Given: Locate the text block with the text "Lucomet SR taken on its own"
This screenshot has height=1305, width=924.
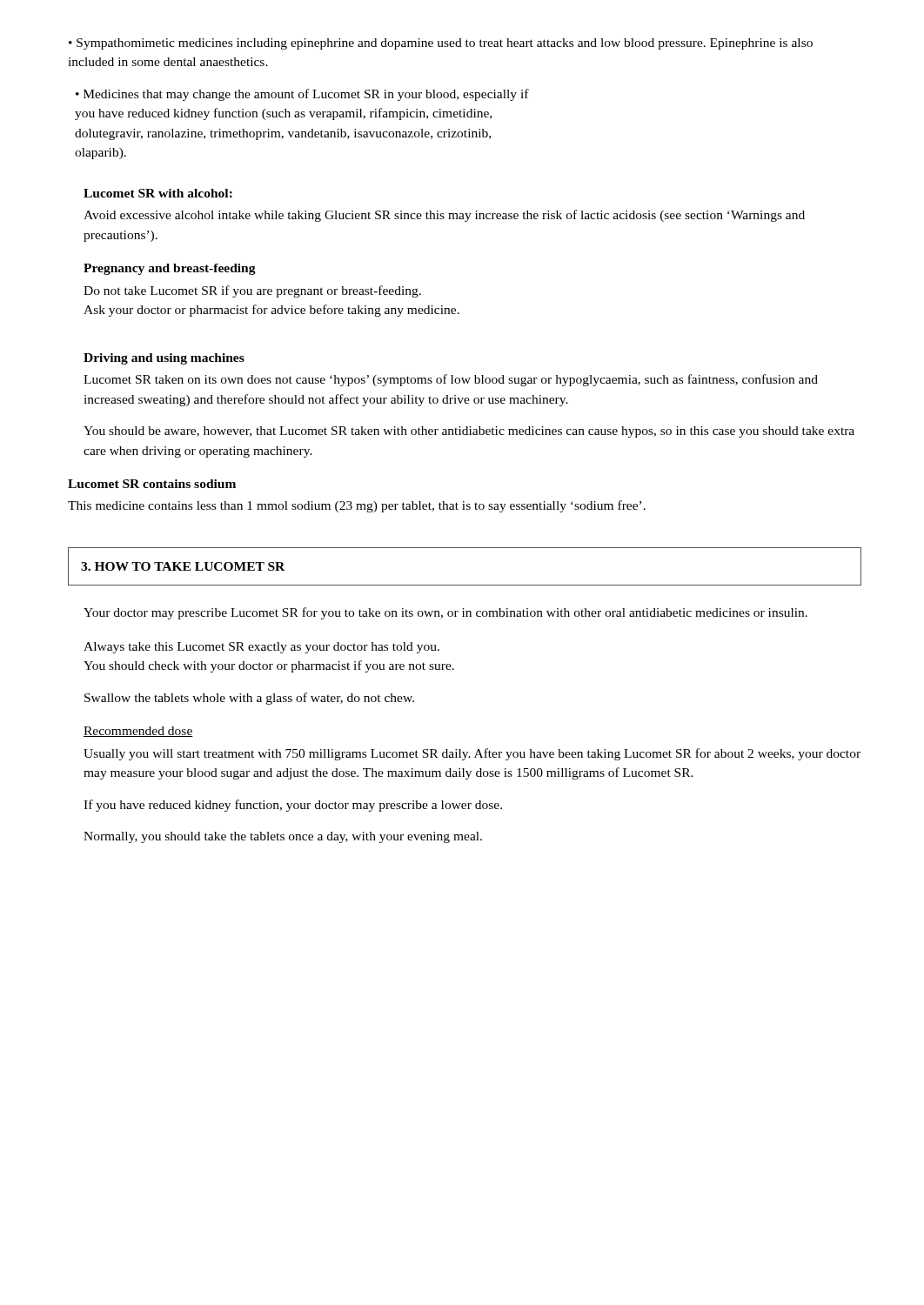Looking at the screenshot, I should (451, 389).
